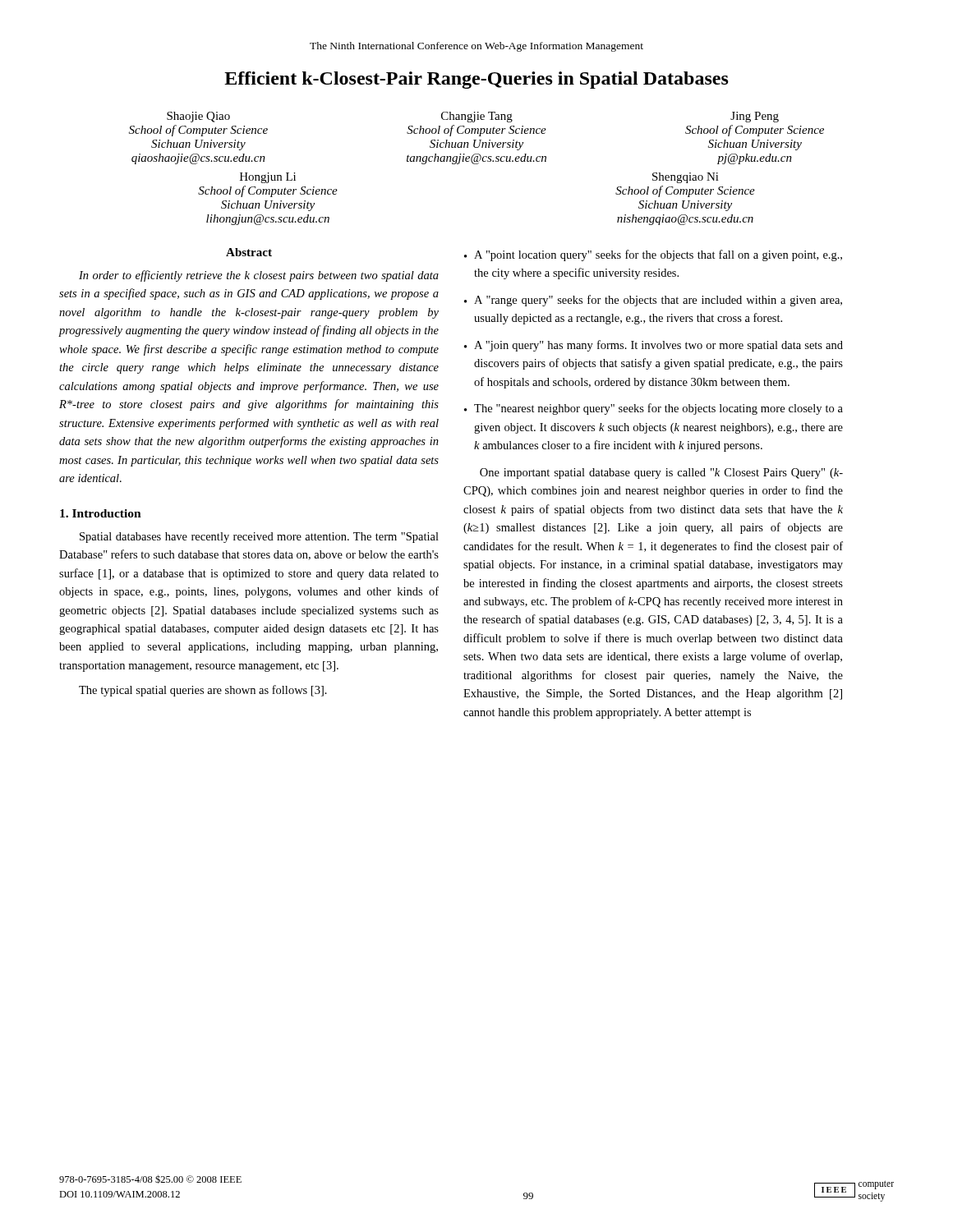Viewport: 953px width, 1232px height.
Task: Find the text block that reads "Spatial databases have recently received more attention."
Action: pyautogui.click(x=249, y=601)
